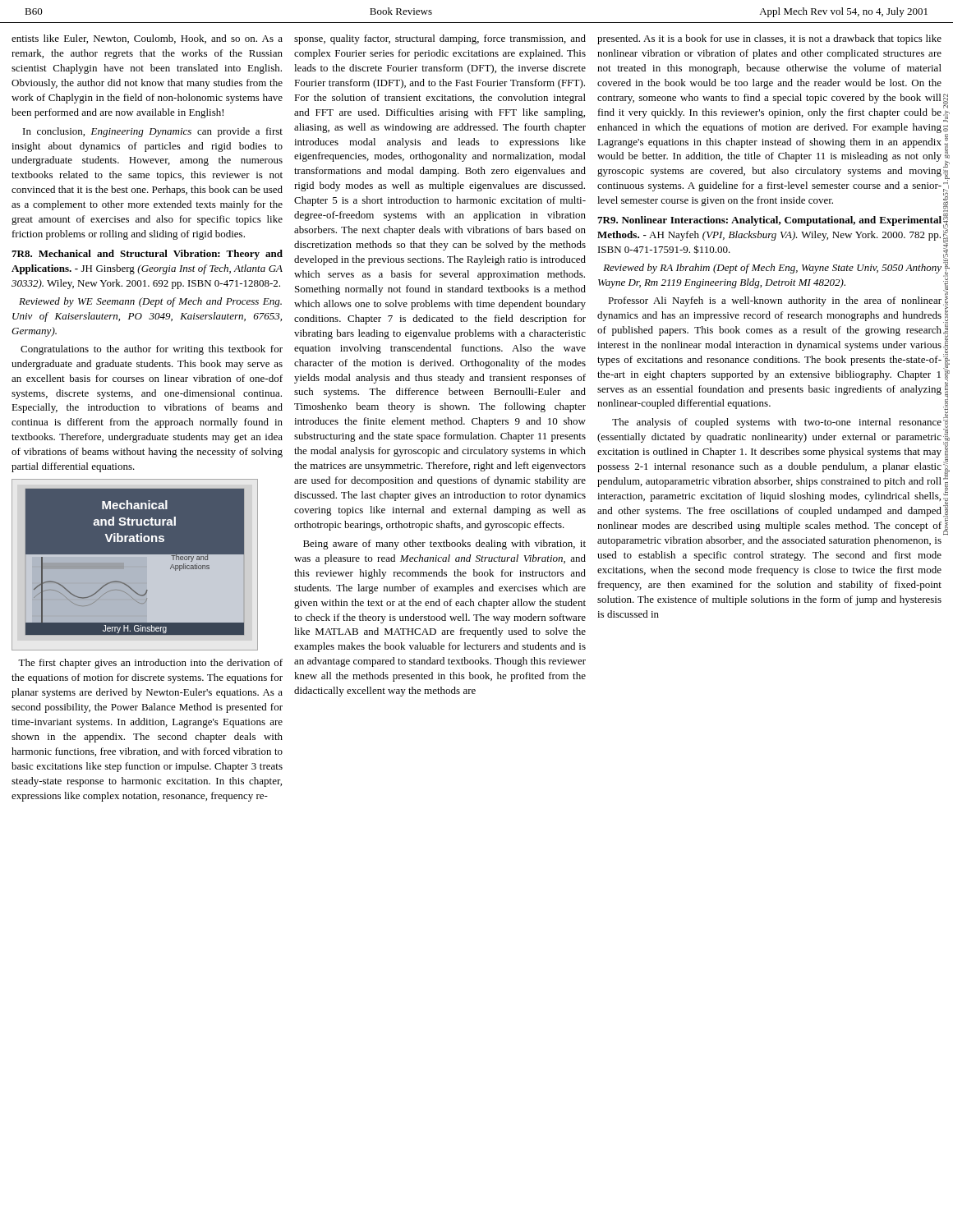
Task: Find the text block containing "presented. As it is a book for"
Action: pos(769,119)
